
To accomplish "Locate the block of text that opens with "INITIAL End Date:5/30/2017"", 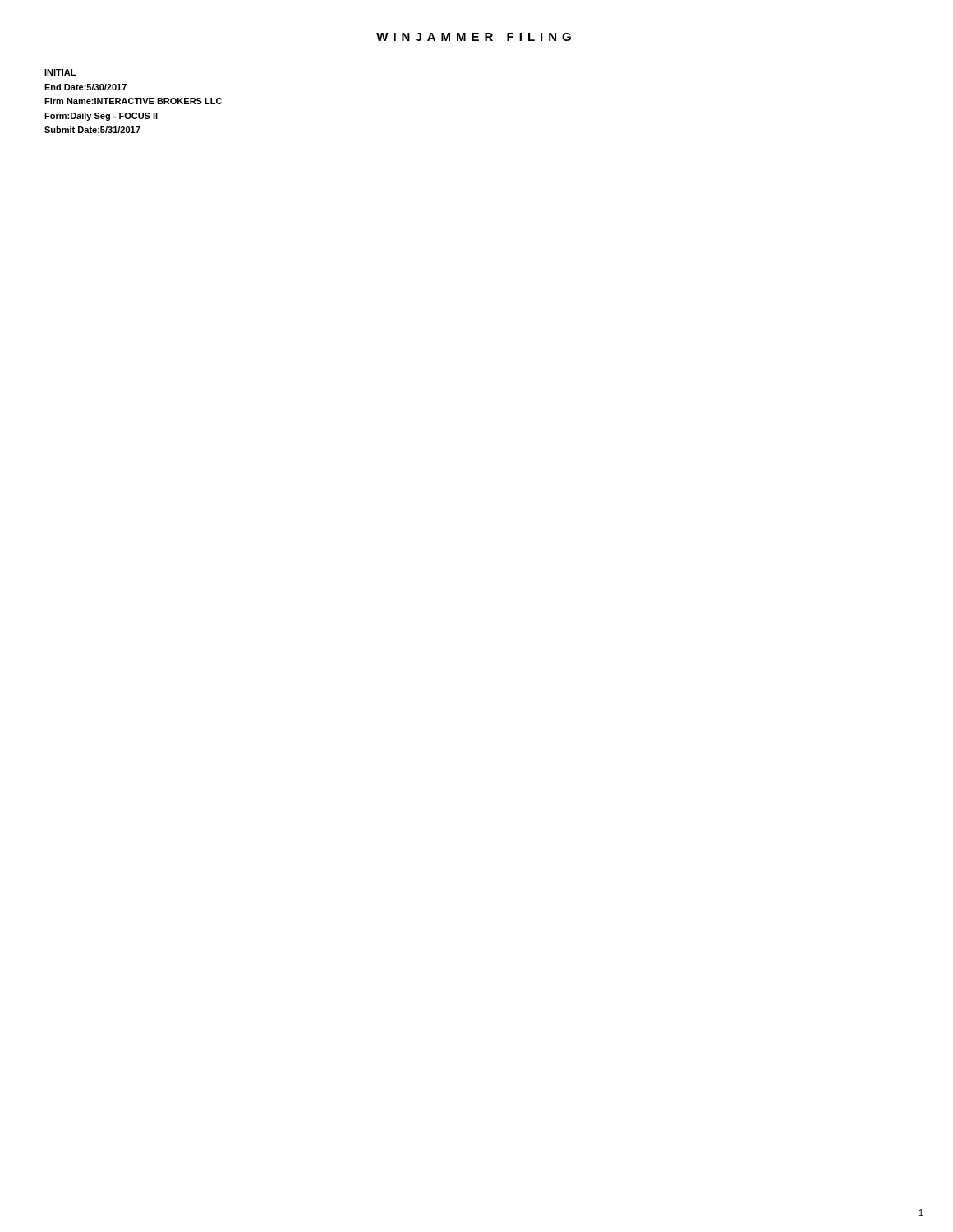I will (x=133, y=101).
